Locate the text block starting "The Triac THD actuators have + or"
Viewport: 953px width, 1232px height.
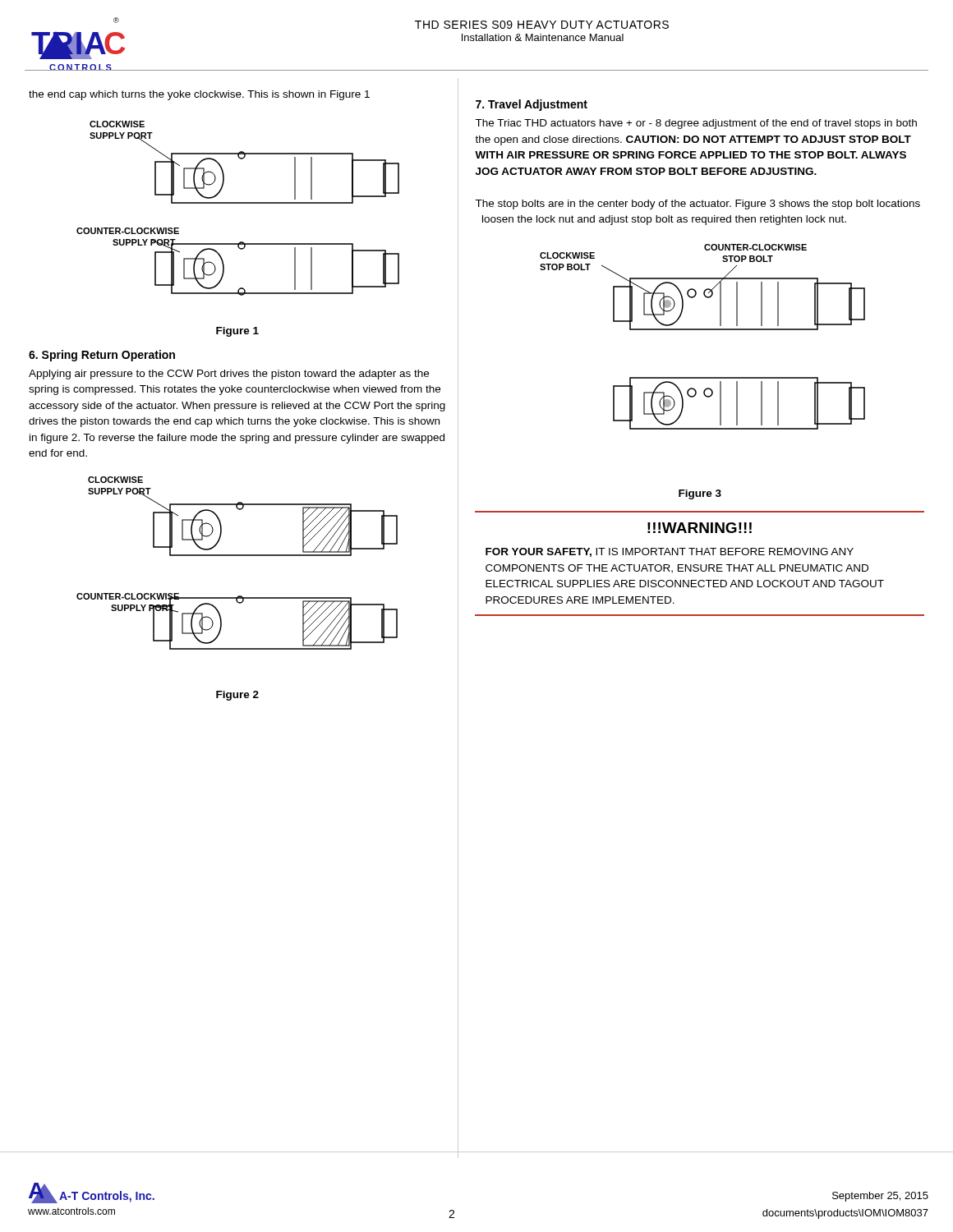pos(698,171)
